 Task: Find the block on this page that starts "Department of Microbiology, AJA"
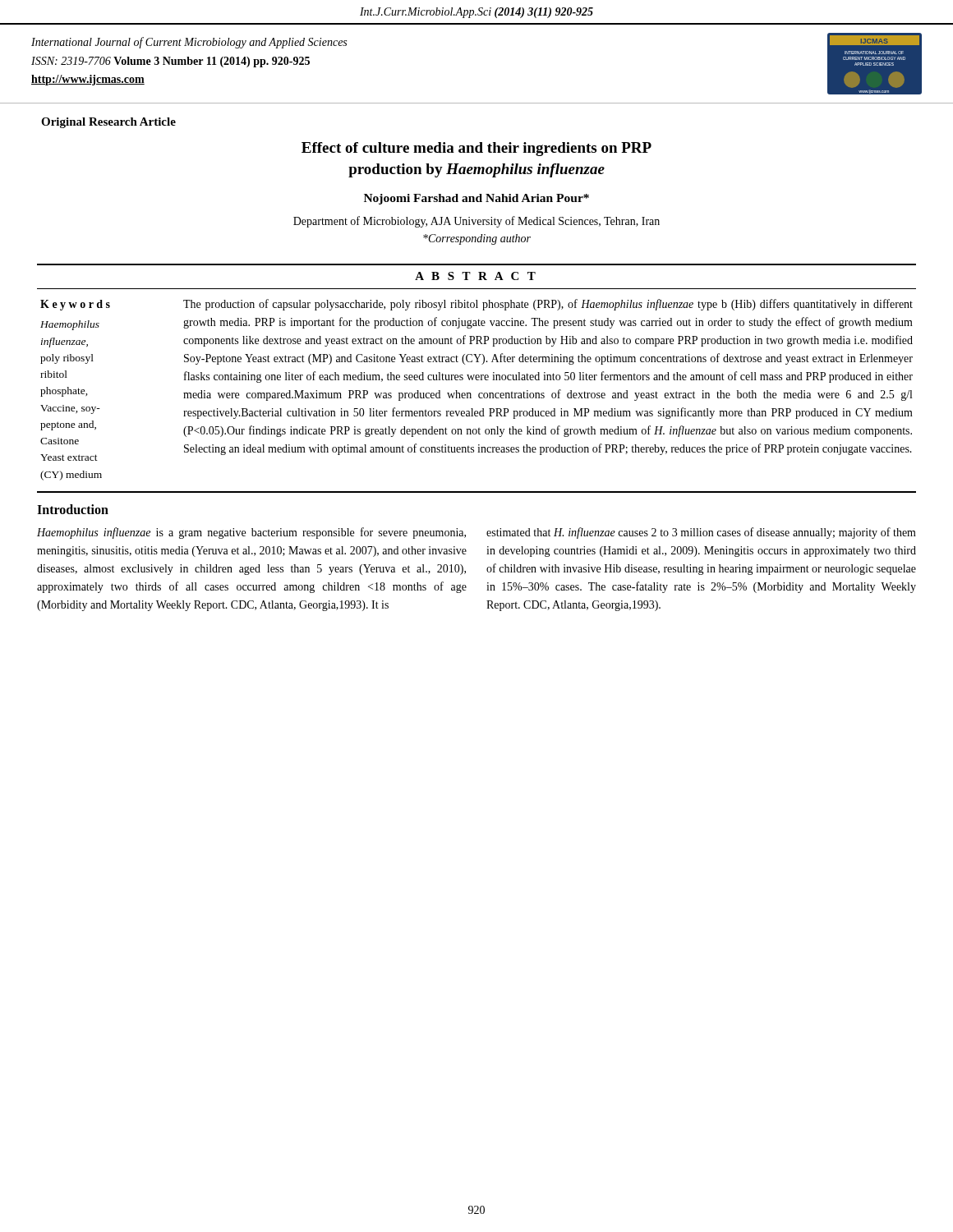[476, 230]
